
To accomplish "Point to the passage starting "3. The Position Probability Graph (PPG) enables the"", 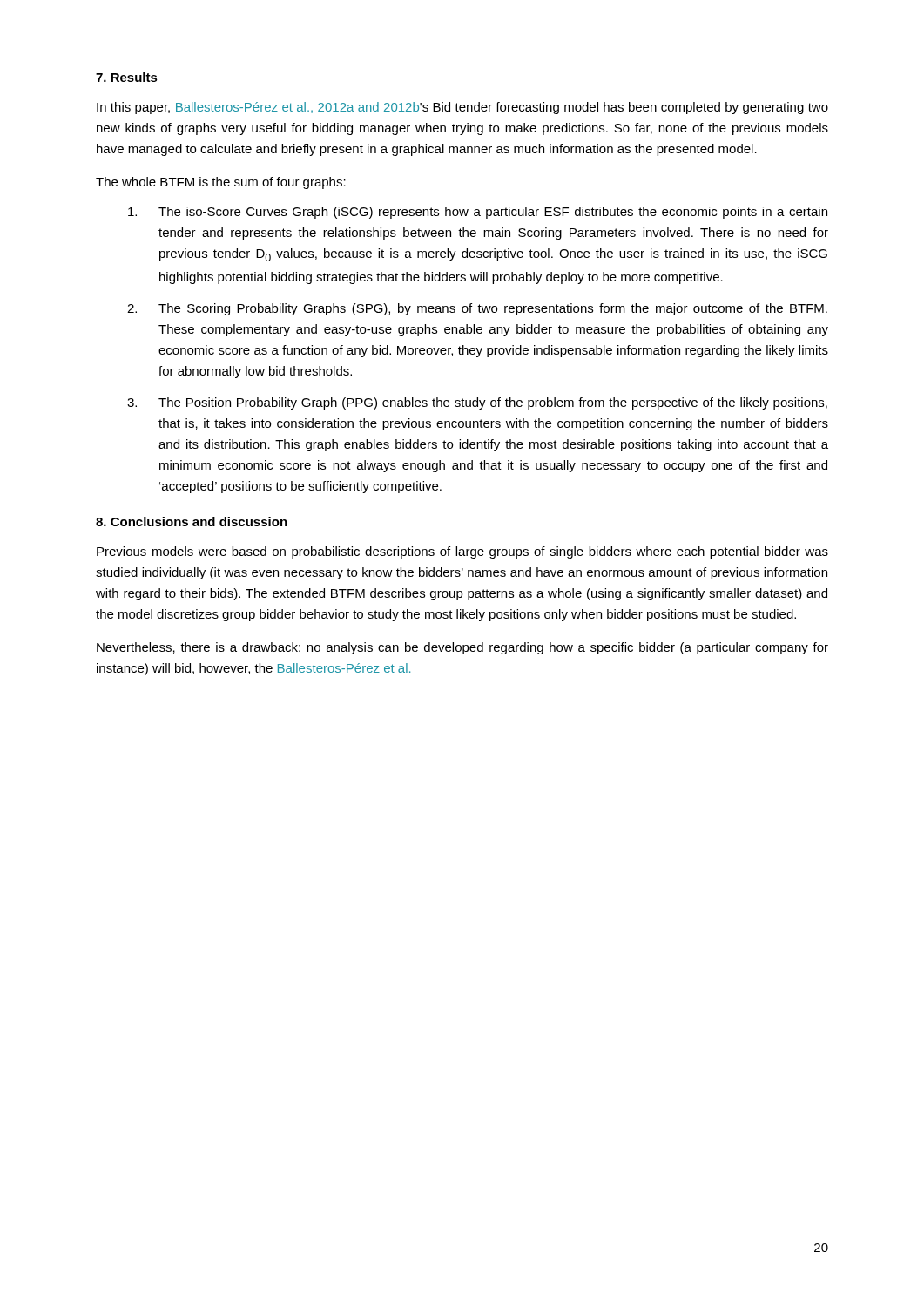I will 462,444.
